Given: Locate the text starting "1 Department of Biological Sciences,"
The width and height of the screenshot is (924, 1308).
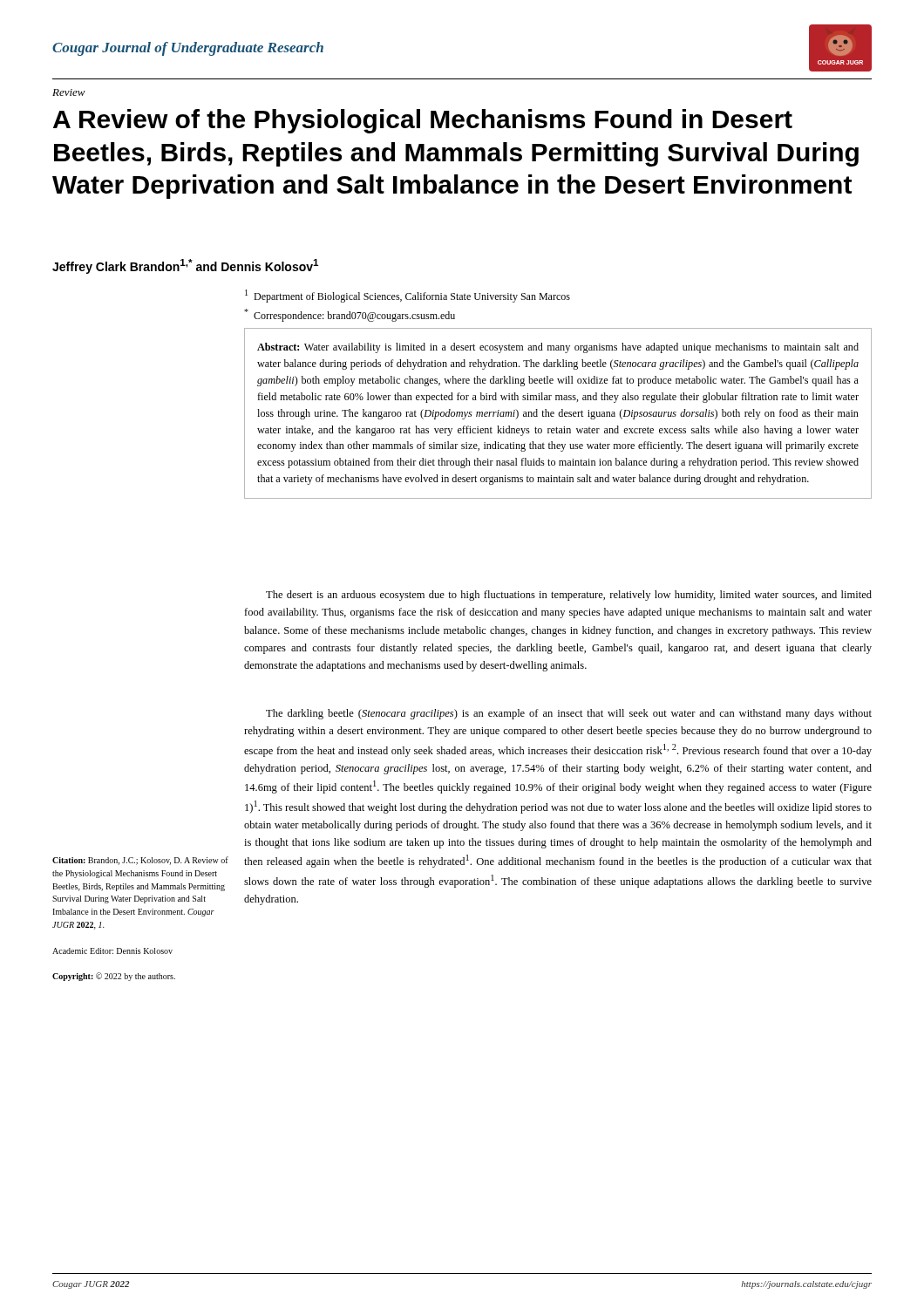Looking at the screenshot, I should tap(407, 305).
